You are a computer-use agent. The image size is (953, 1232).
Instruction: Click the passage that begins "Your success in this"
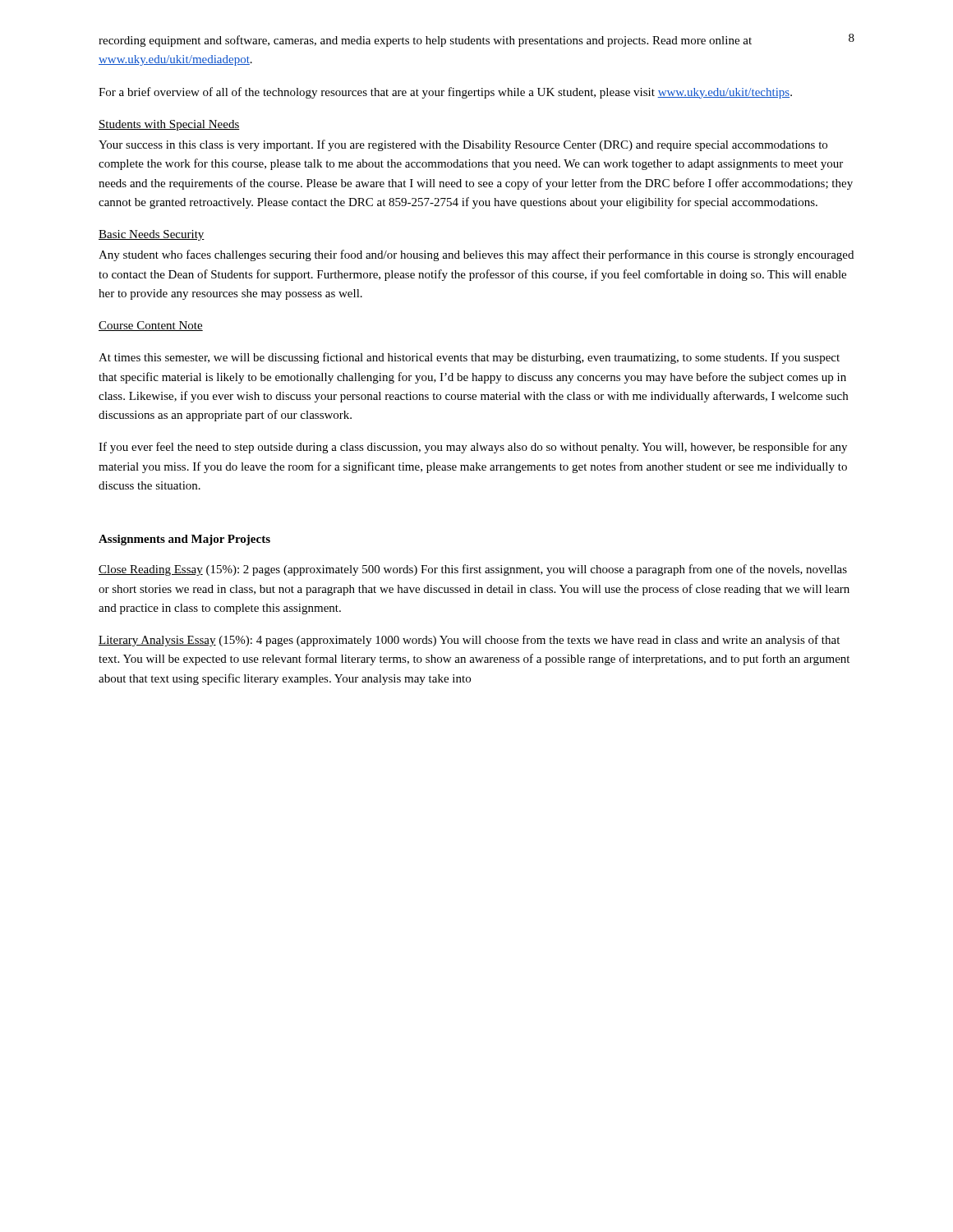[x=476, y=173]
